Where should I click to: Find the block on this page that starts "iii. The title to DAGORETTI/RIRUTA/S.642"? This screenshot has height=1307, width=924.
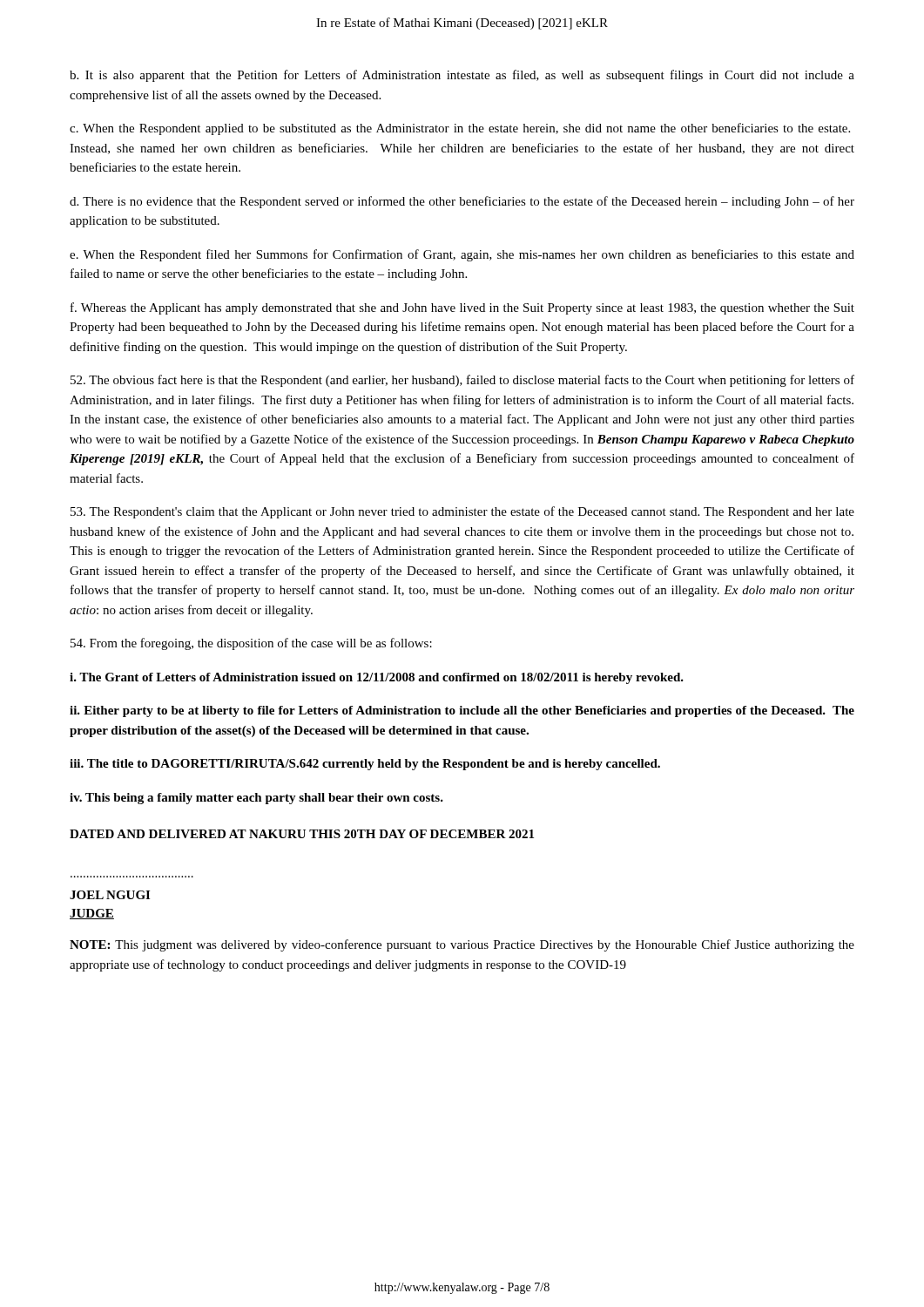[x=365, y=763]
